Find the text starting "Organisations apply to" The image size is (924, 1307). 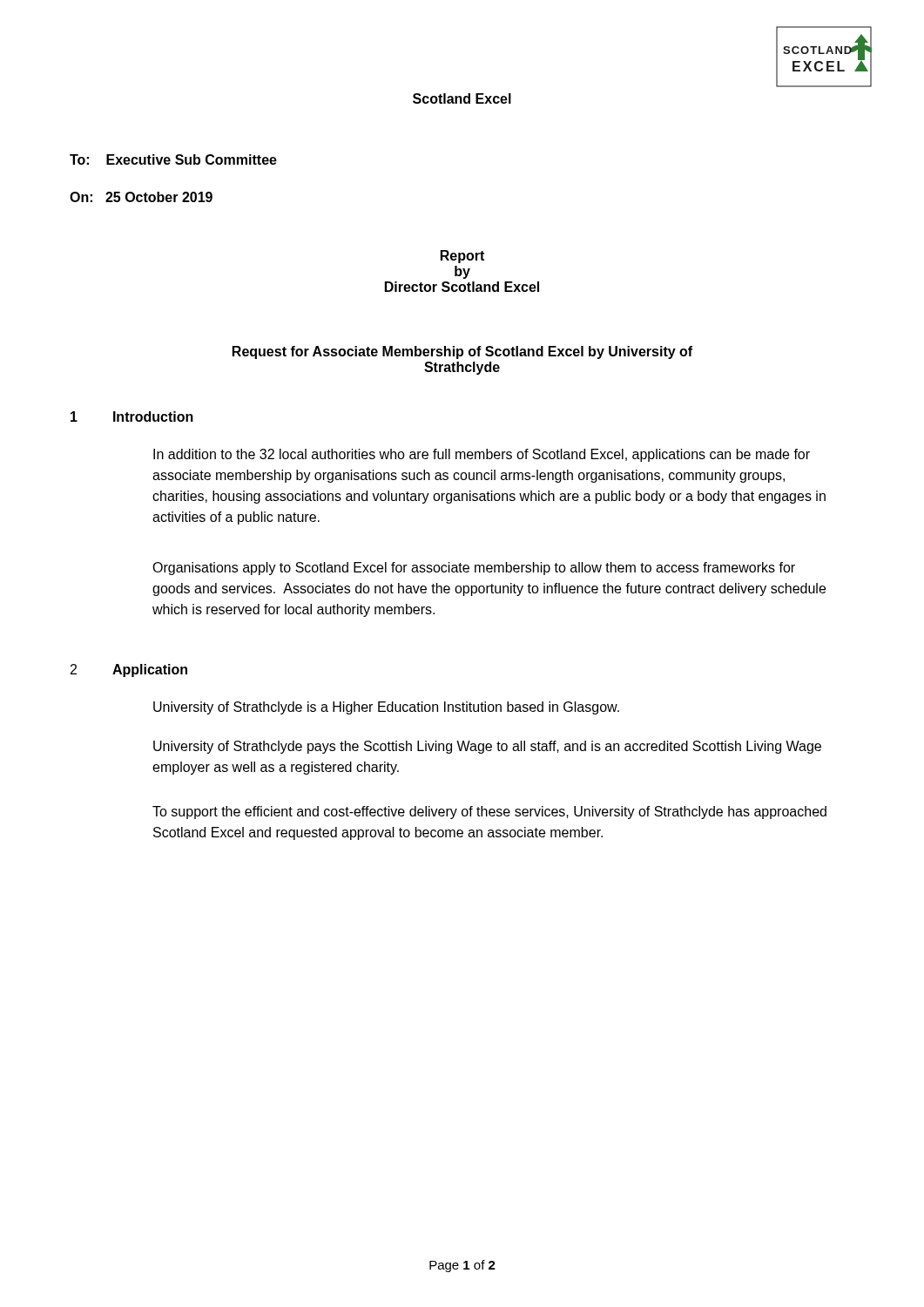coord(489,589)
